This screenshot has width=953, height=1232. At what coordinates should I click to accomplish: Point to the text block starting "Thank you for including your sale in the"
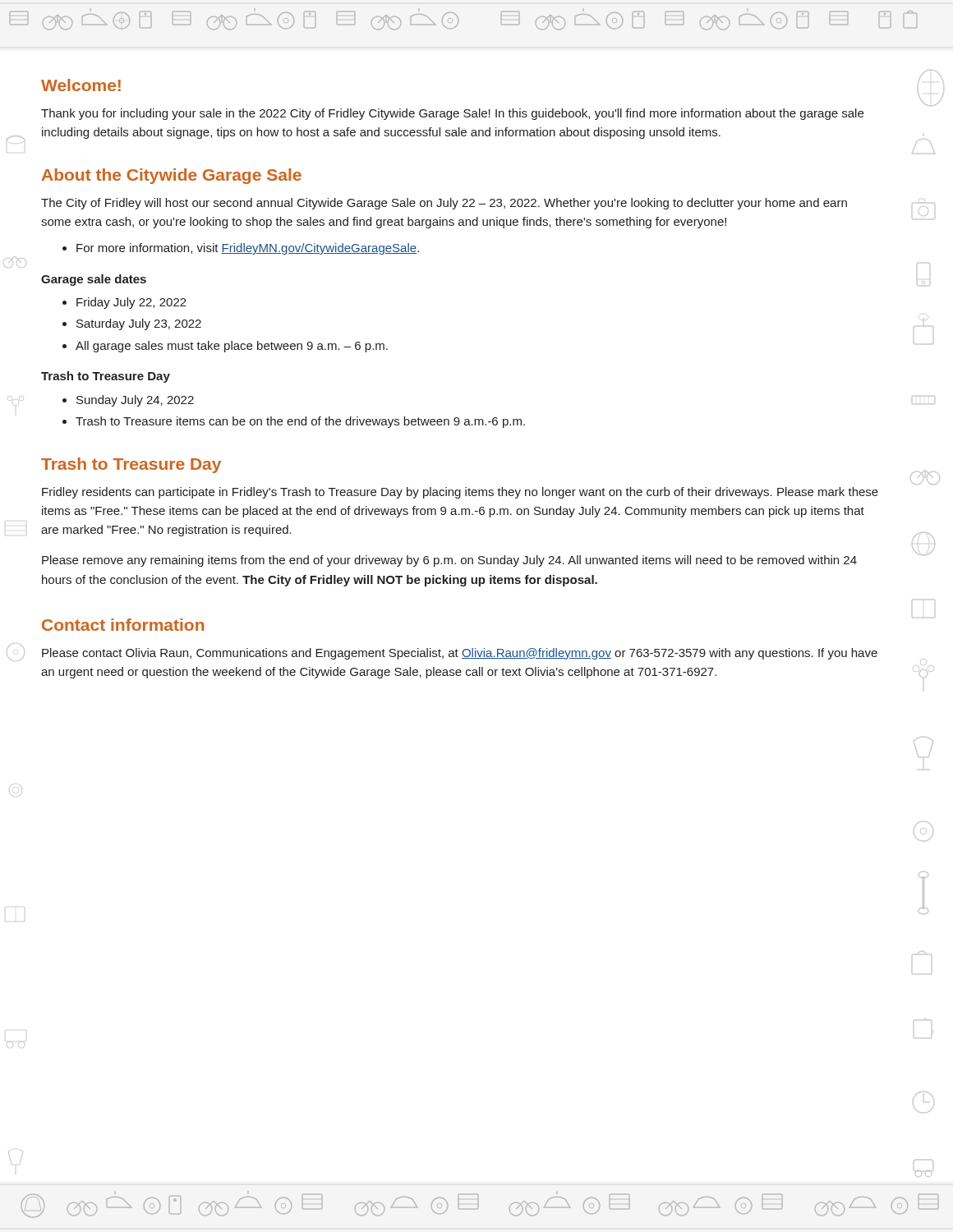[460, 123]
